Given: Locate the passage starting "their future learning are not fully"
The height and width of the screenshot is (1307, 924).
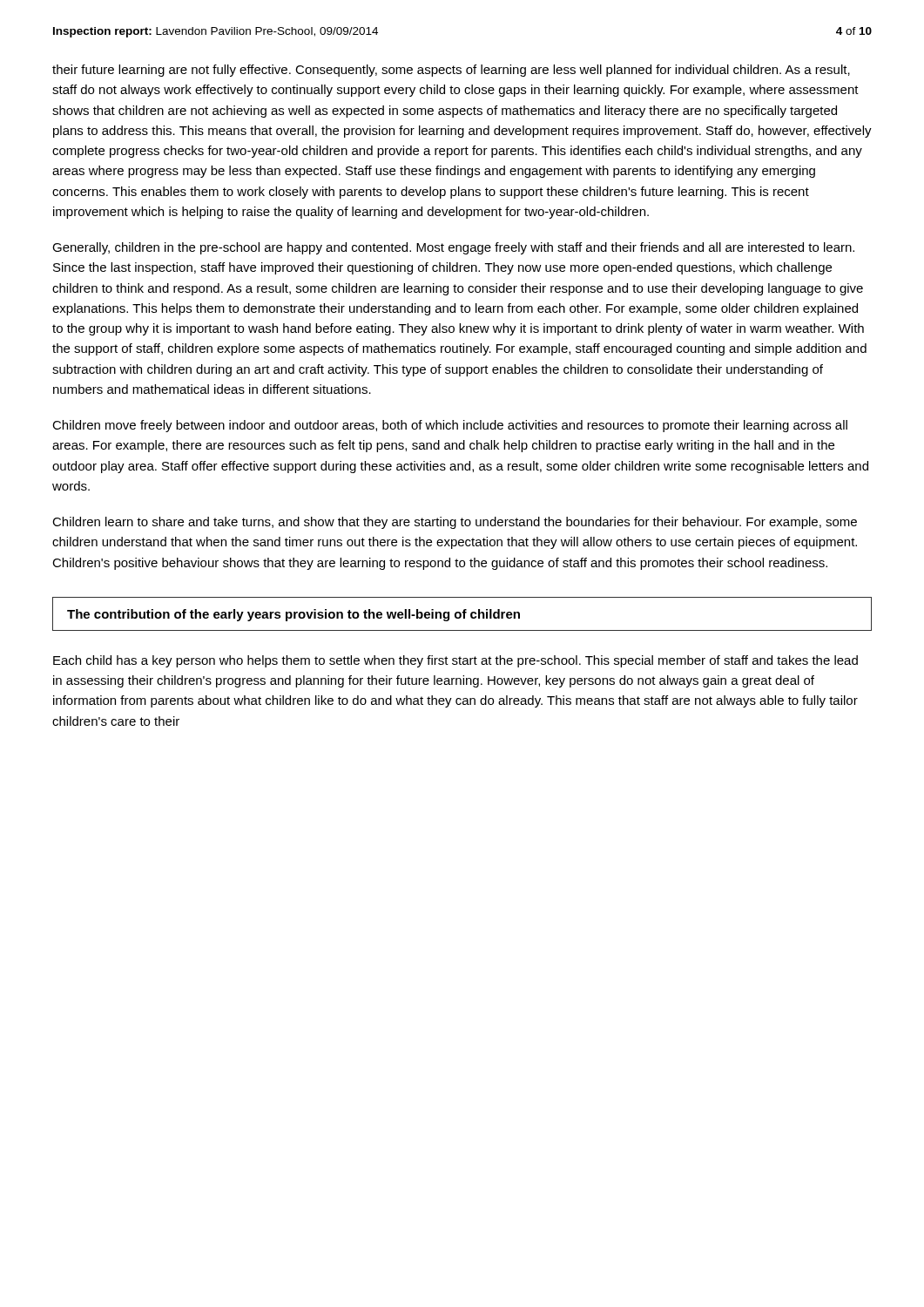Looking at the screenshot, I should pyautogui.click(x=462, y=140).
